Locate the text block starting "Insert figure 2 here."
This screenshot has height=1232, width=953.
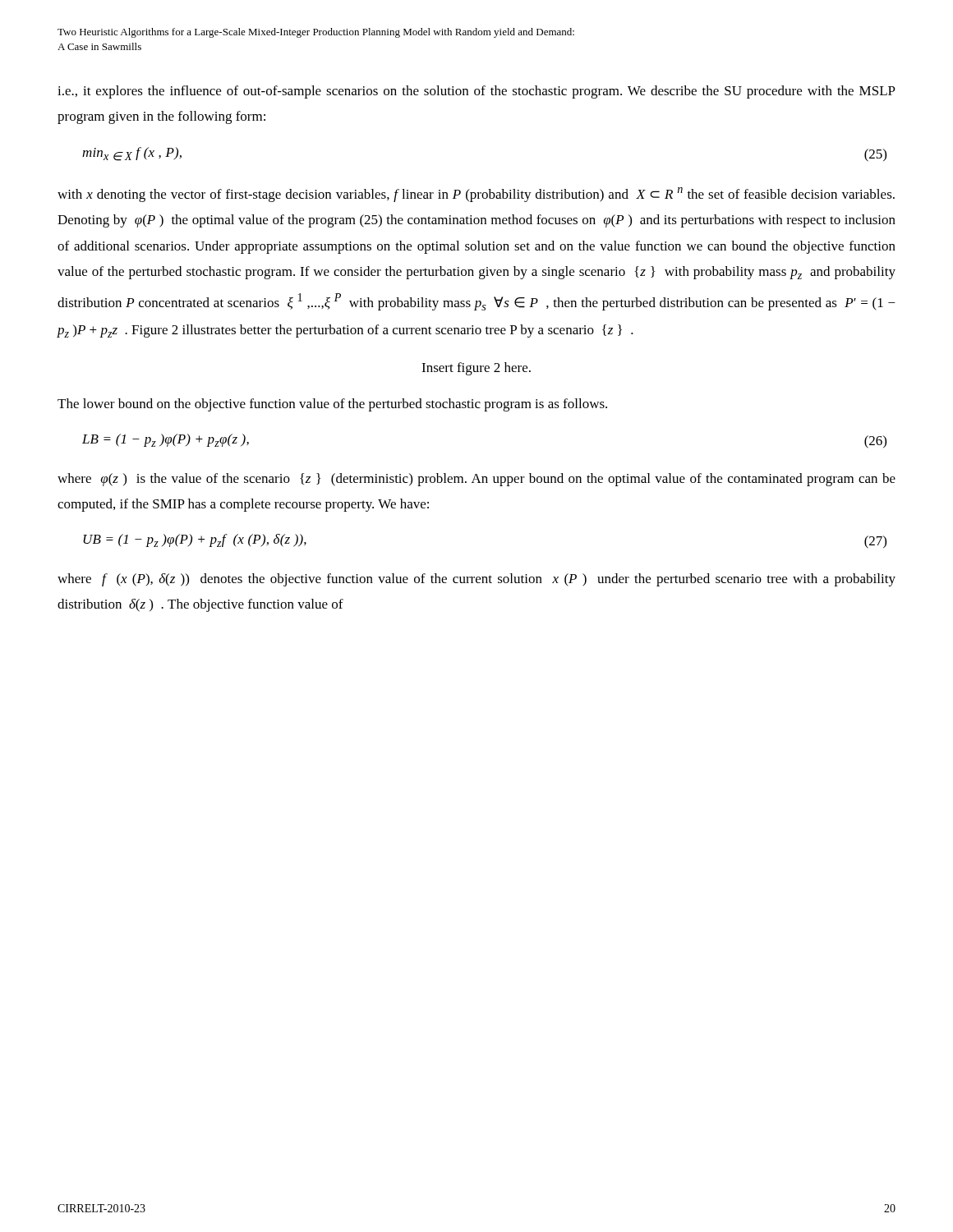click(x=476, y=367)
